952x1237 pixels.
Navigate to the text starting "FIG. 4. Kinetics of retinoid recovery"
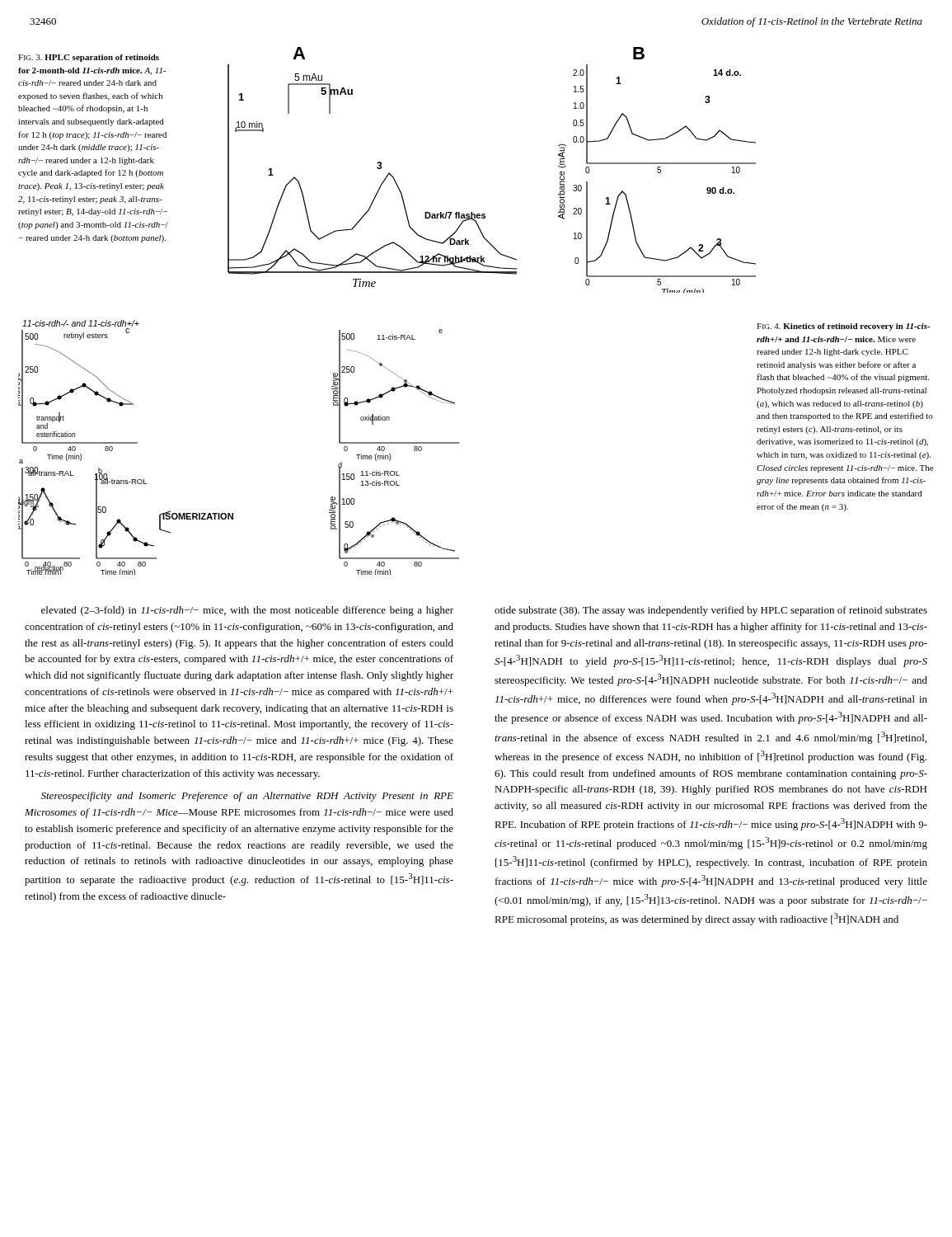[845, 416]
